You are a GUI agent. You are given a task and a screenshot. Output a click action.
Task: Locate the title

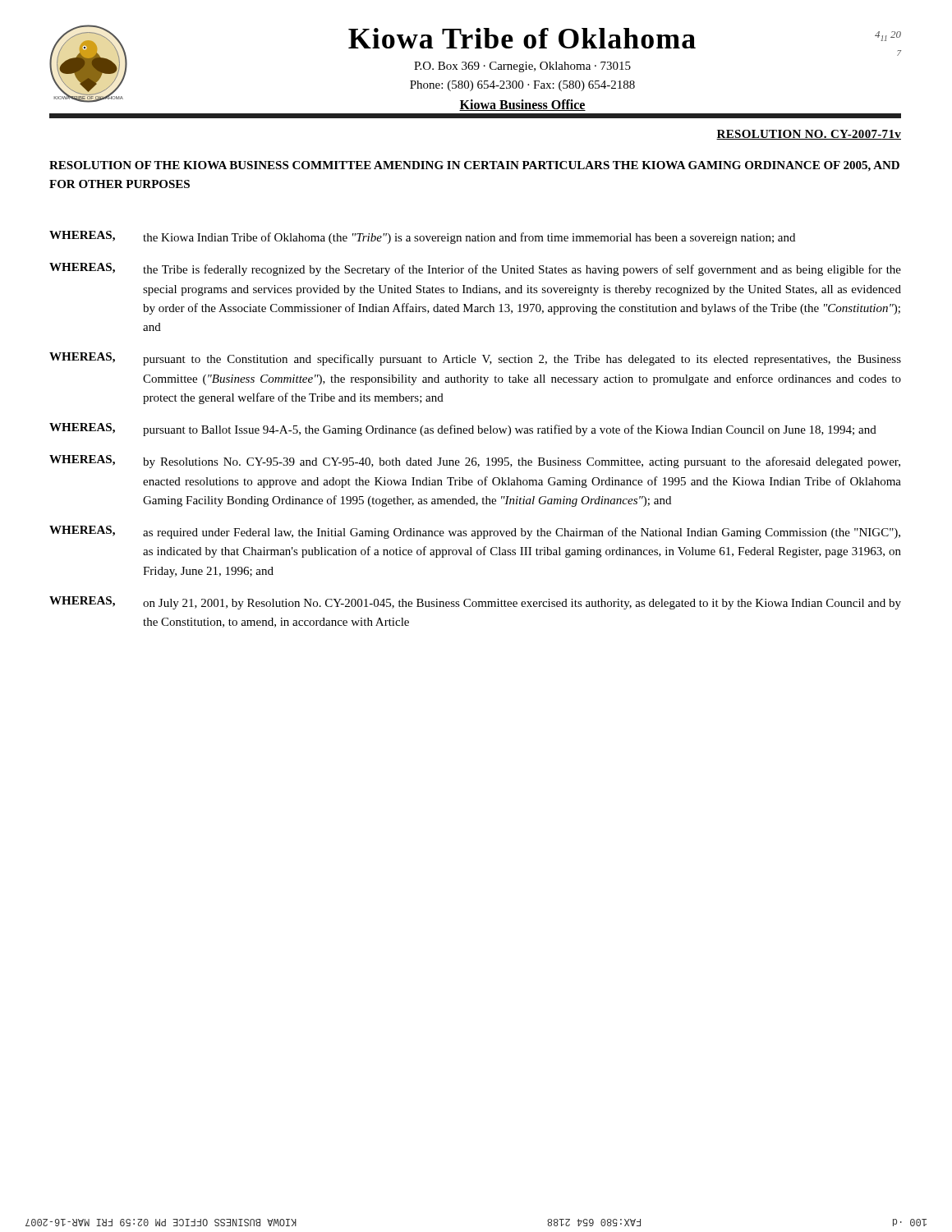[475, 175]
